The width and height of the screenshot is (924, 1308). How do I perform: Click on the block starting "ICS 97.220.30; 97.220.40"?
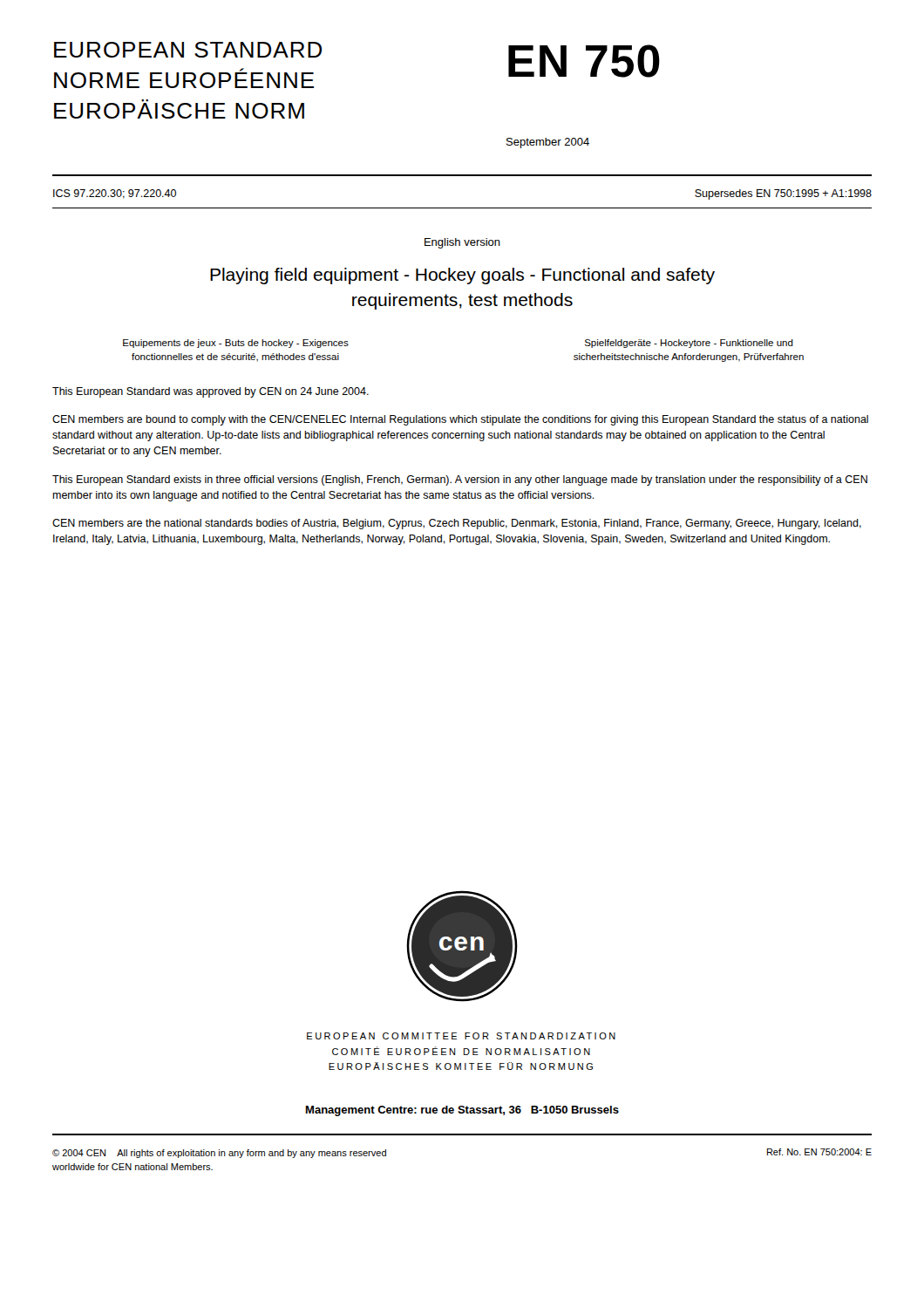(114, 194)
